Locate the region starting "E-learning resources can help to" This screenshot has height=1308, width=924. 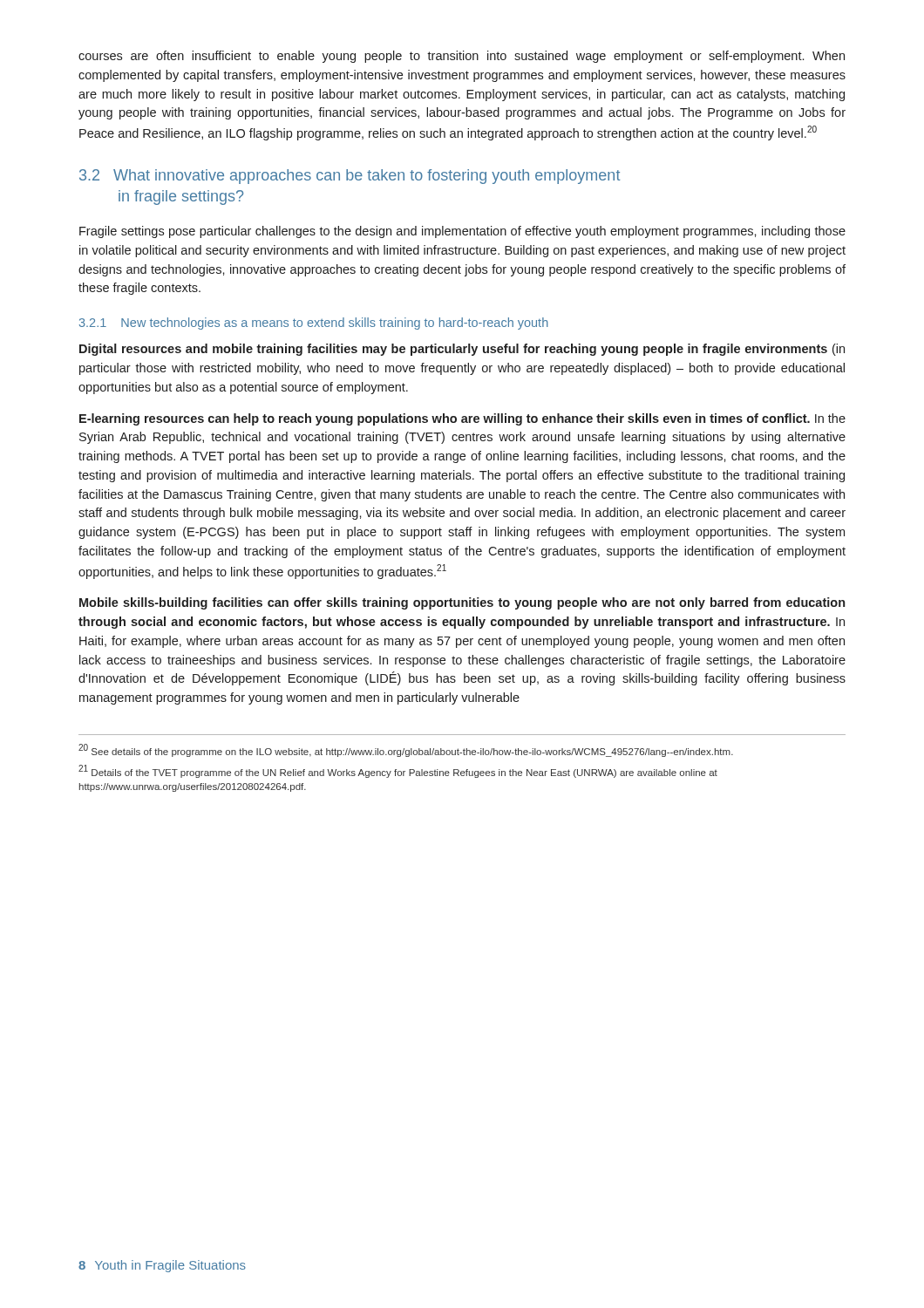pyautogui.click(x=462, y=495)
